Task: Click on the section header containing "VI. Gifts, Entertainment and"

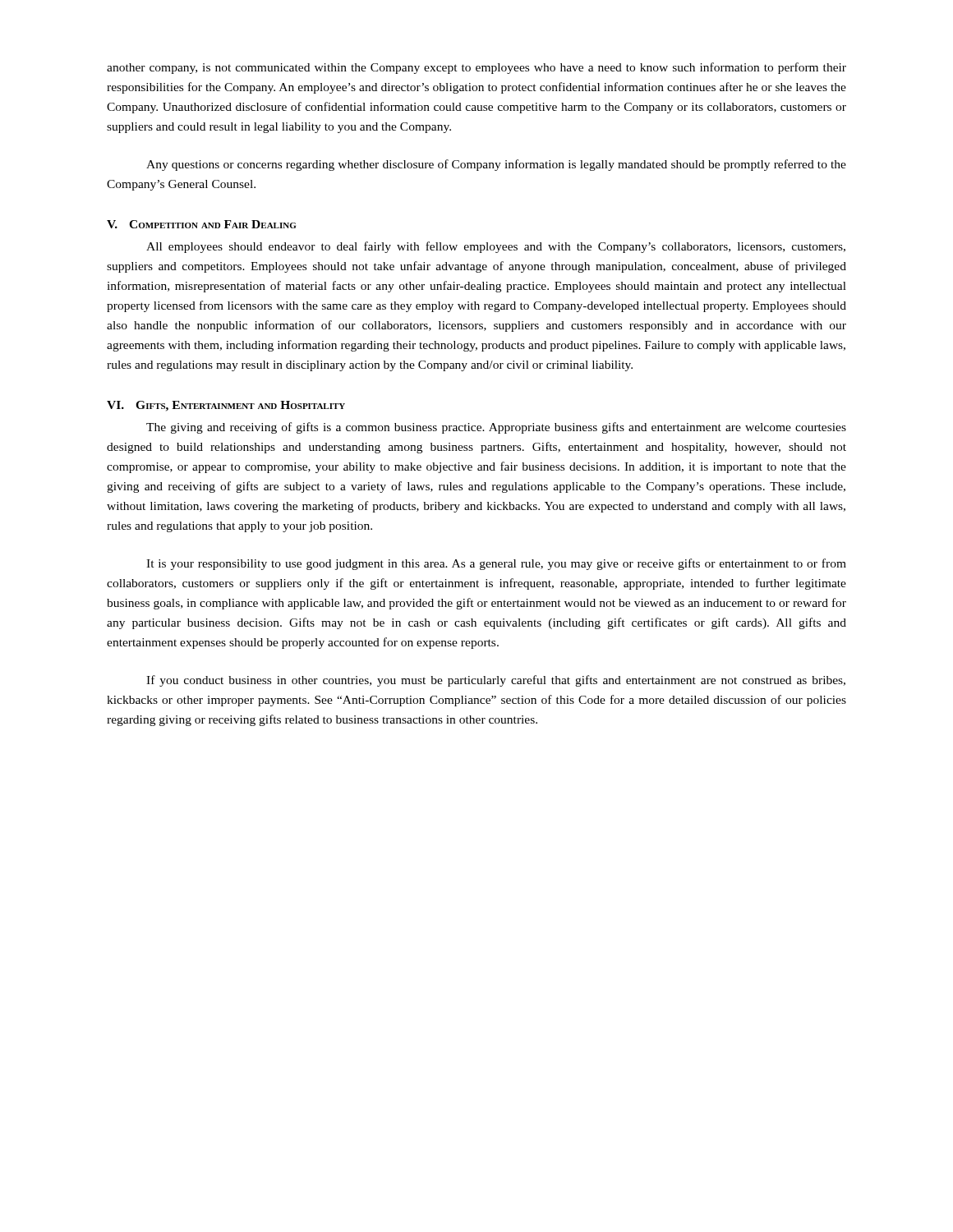Action: (226, 405)
